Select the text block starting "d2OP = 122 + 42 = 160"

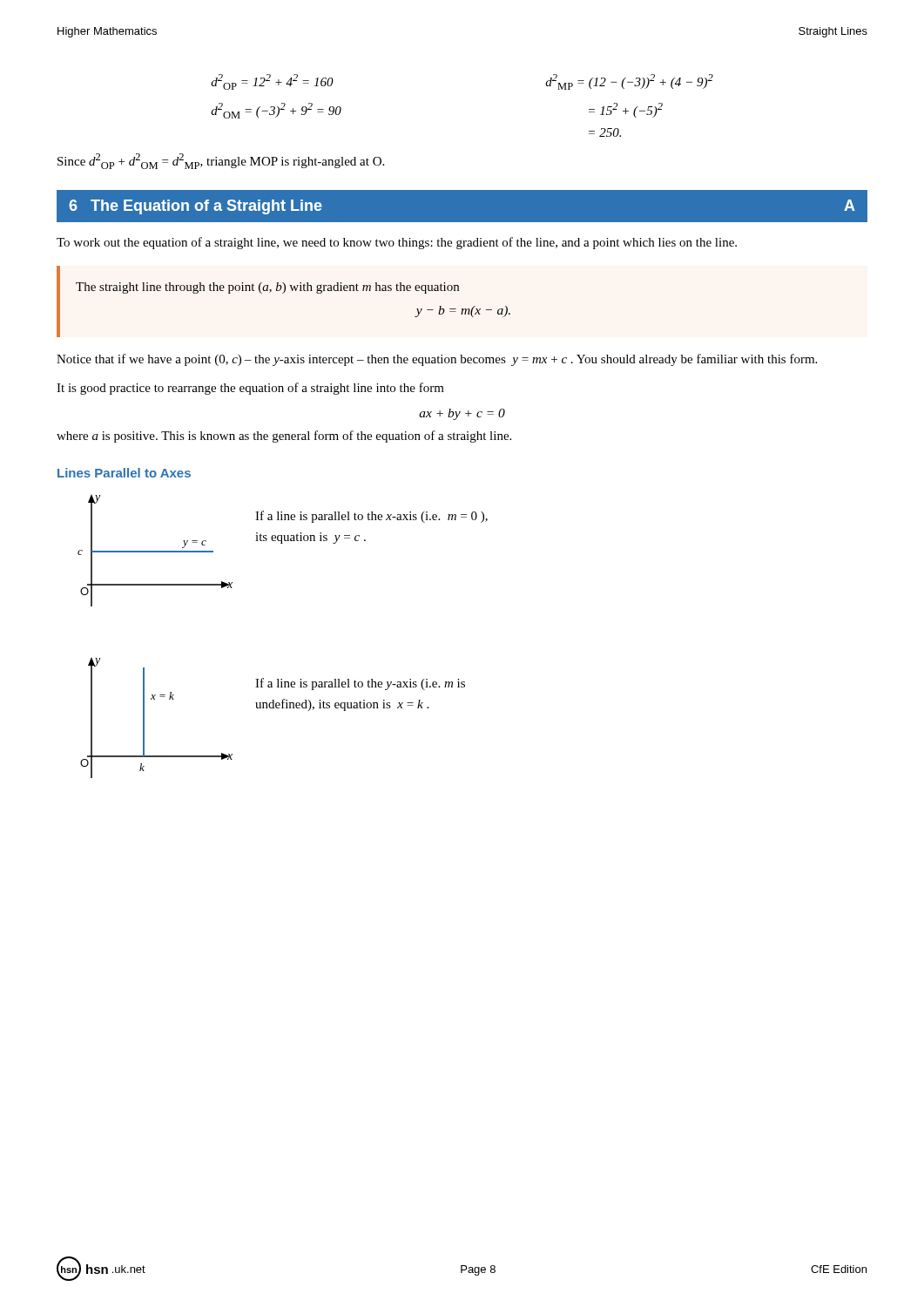(264, 81)
